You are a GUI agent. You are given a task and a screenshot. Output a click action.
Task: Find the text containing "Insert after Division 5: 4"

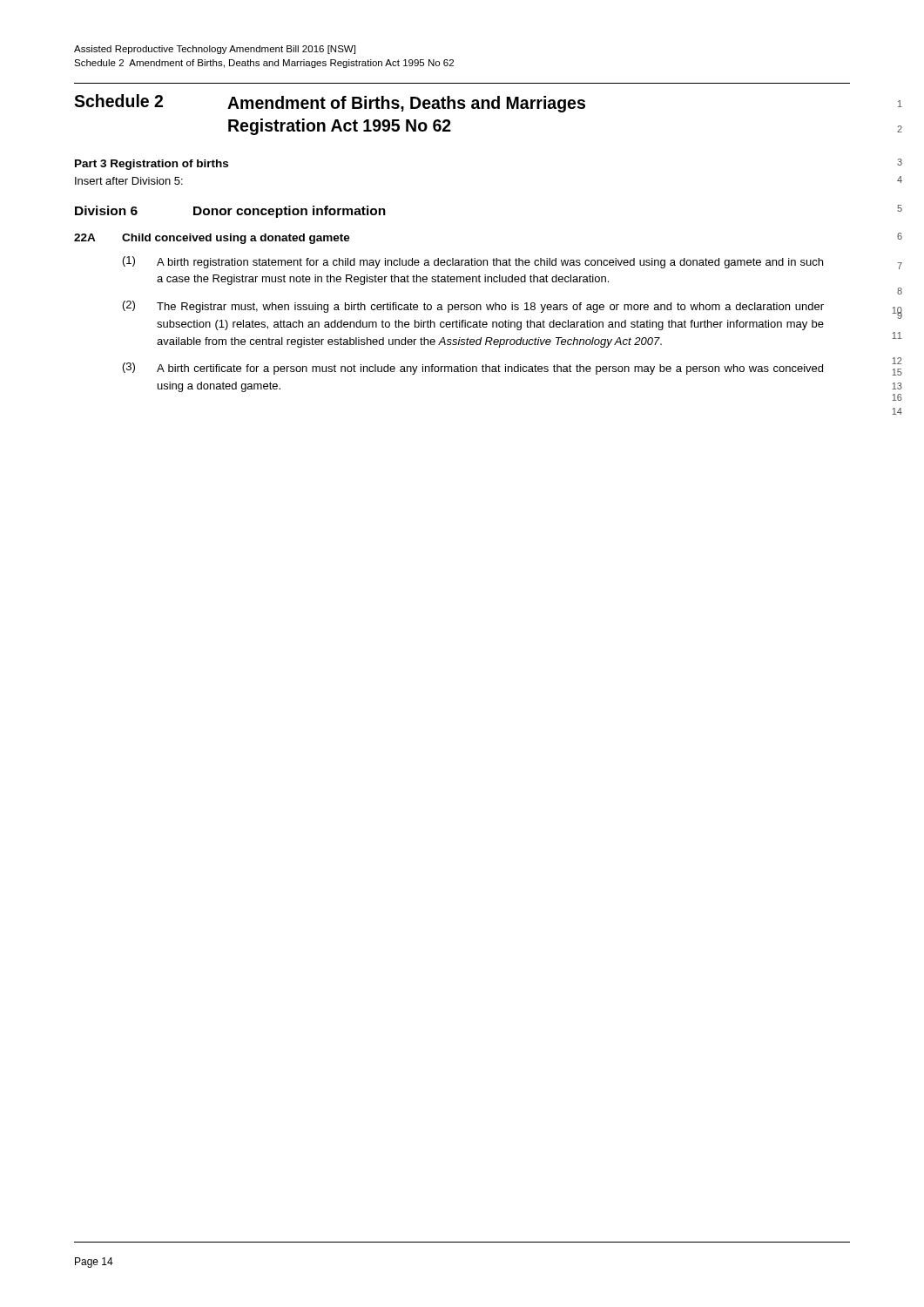point(129,181)
